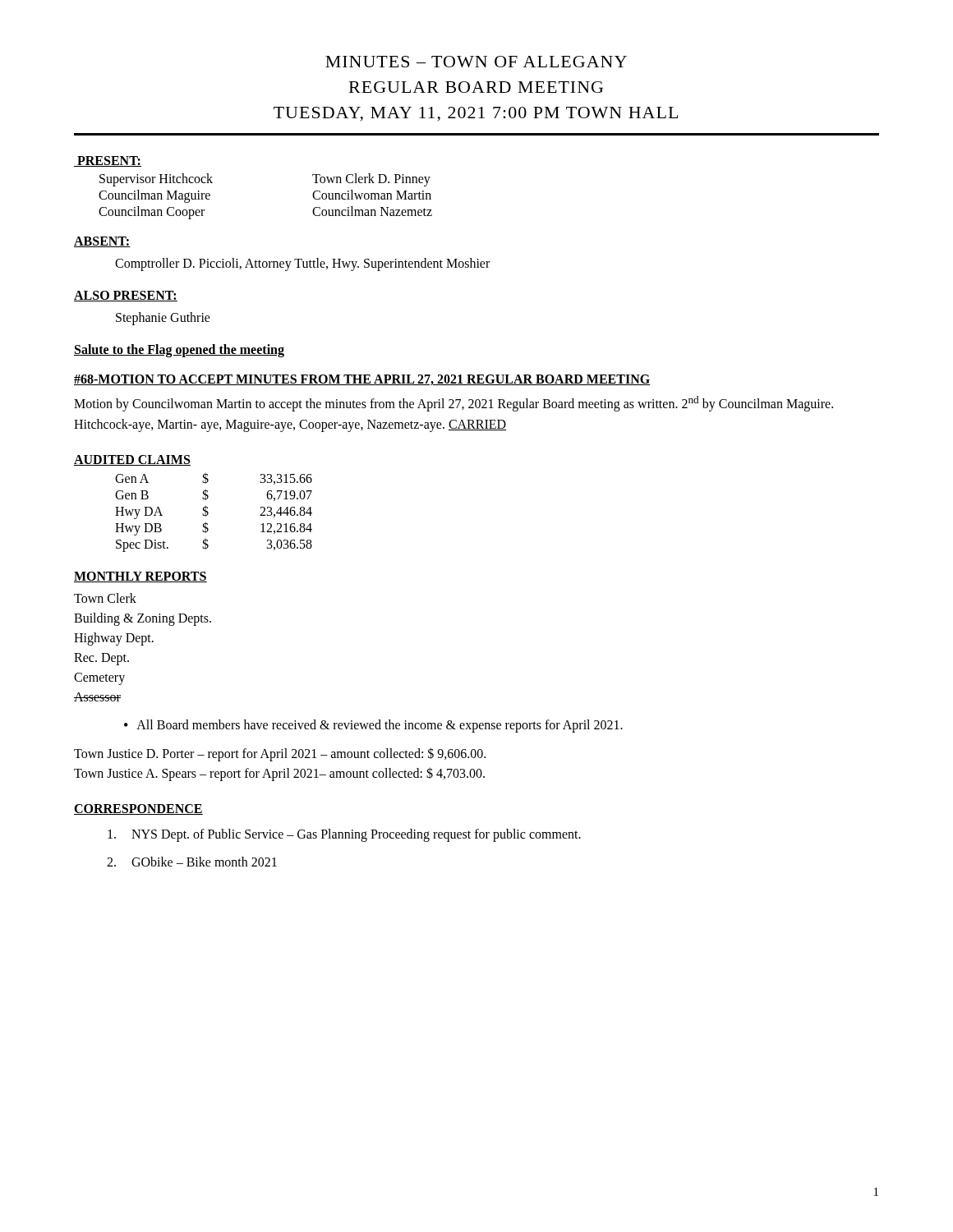Select the table
The width and height of the screenshot is (953, 1232).
[476, 511]
